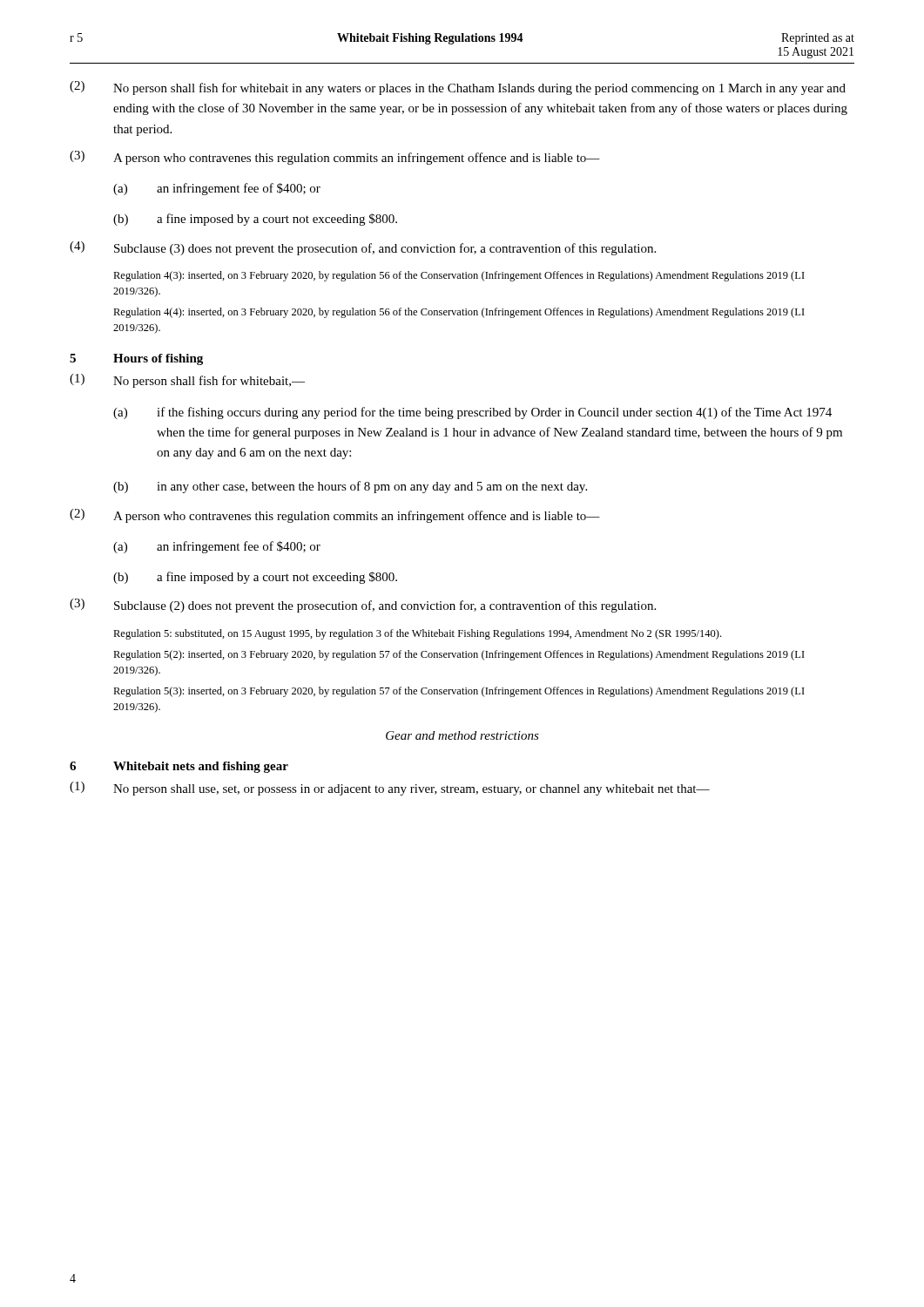Point to "(1) No person shall fish for whitebait,—"
924x1307 pixels.
pos(187,381)
